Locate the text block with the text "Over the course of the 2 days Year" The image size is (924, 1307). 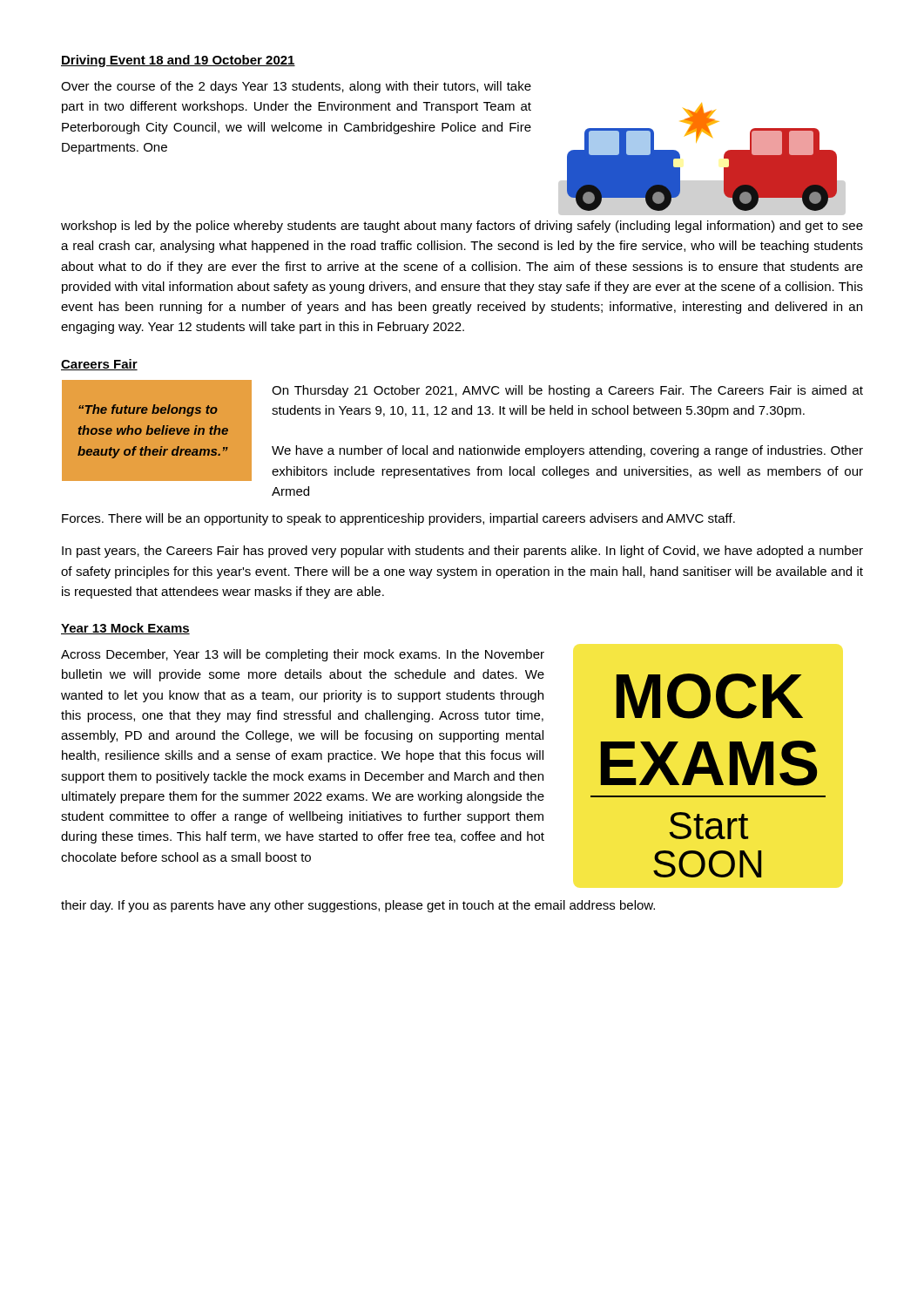coord(296,87)
